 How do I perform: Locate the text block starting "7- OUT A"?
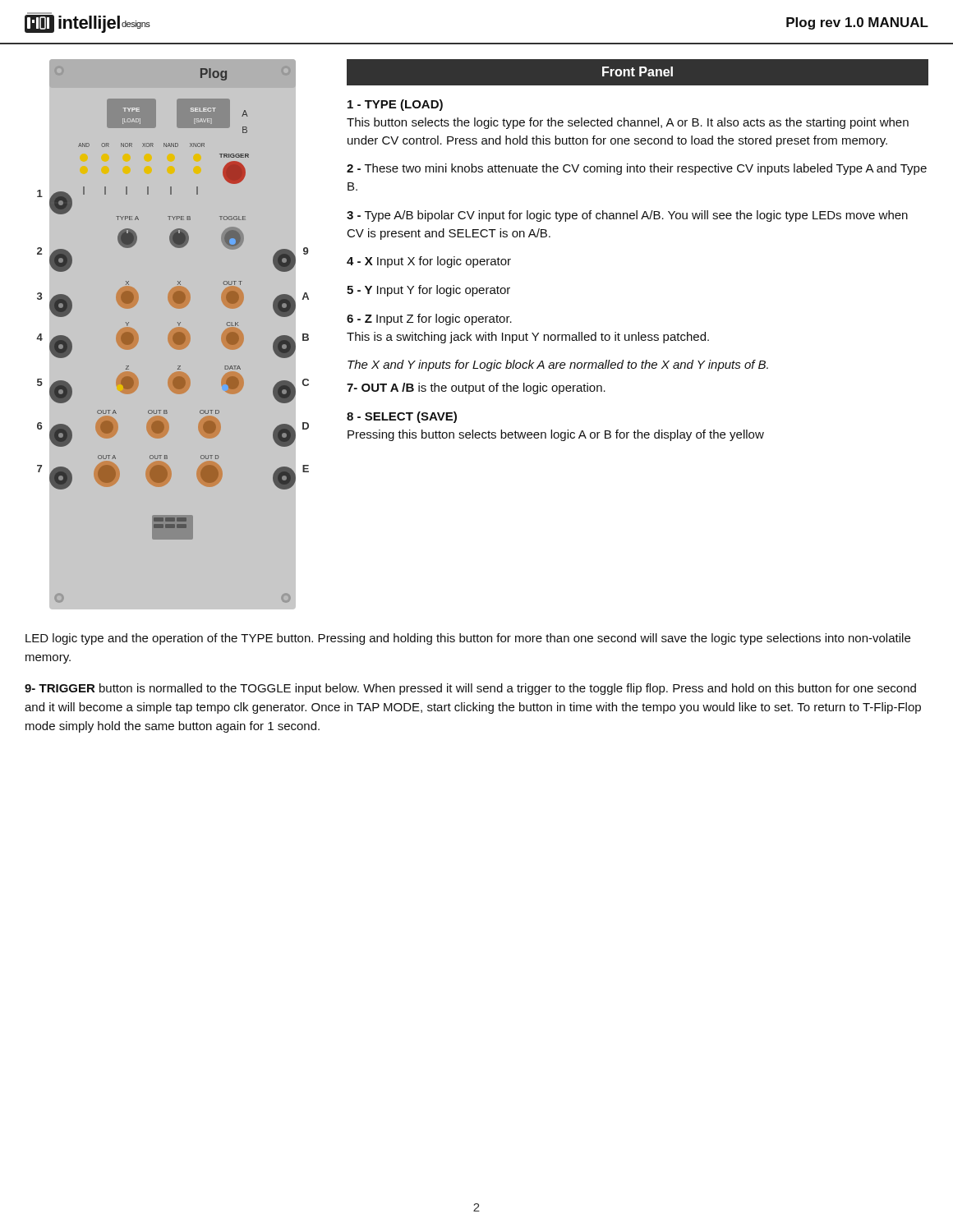(476, 387)
